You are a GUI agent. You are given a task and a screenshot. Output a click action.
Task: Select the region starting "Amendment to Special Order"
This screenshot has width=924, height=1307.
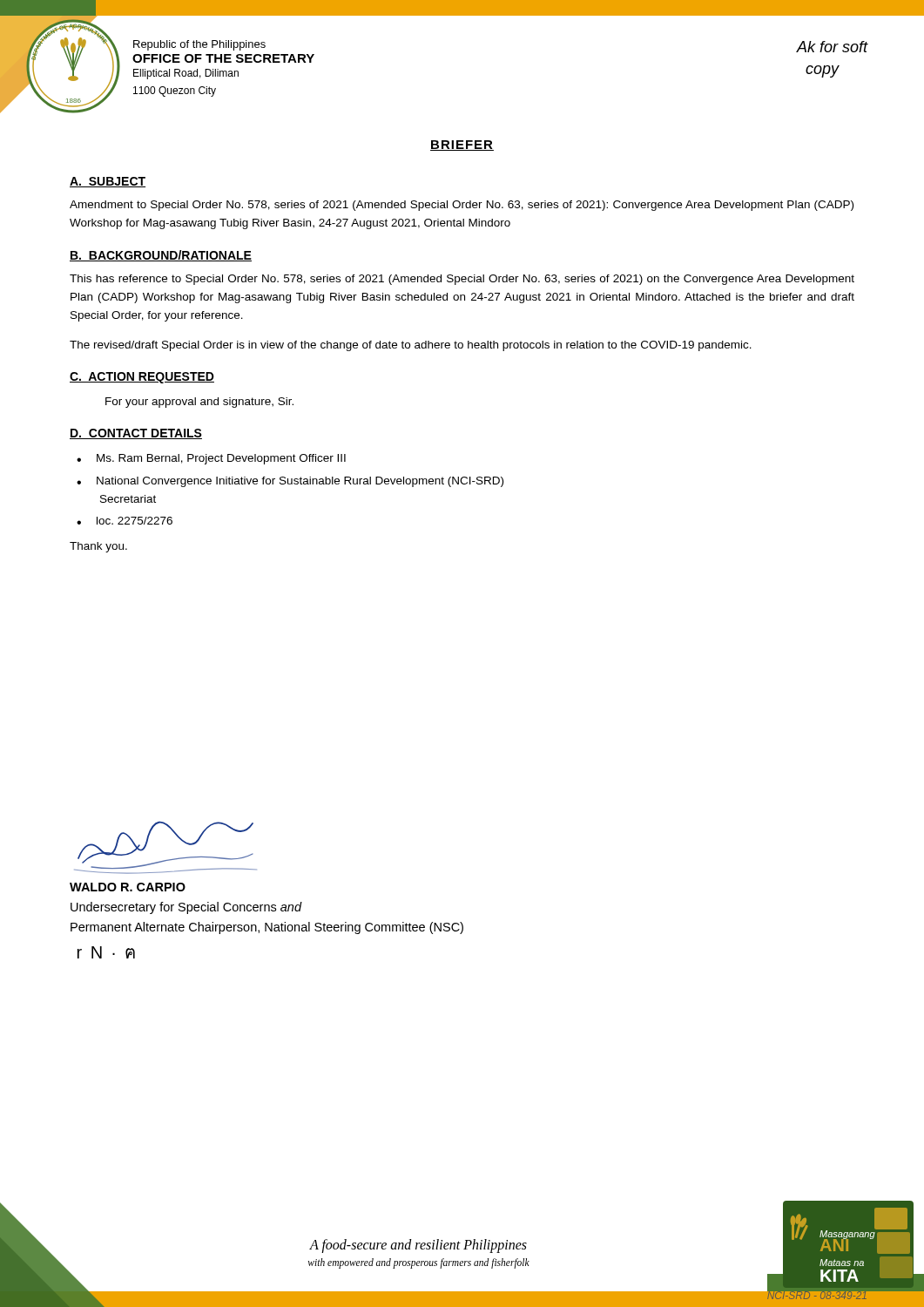(462, 214)
